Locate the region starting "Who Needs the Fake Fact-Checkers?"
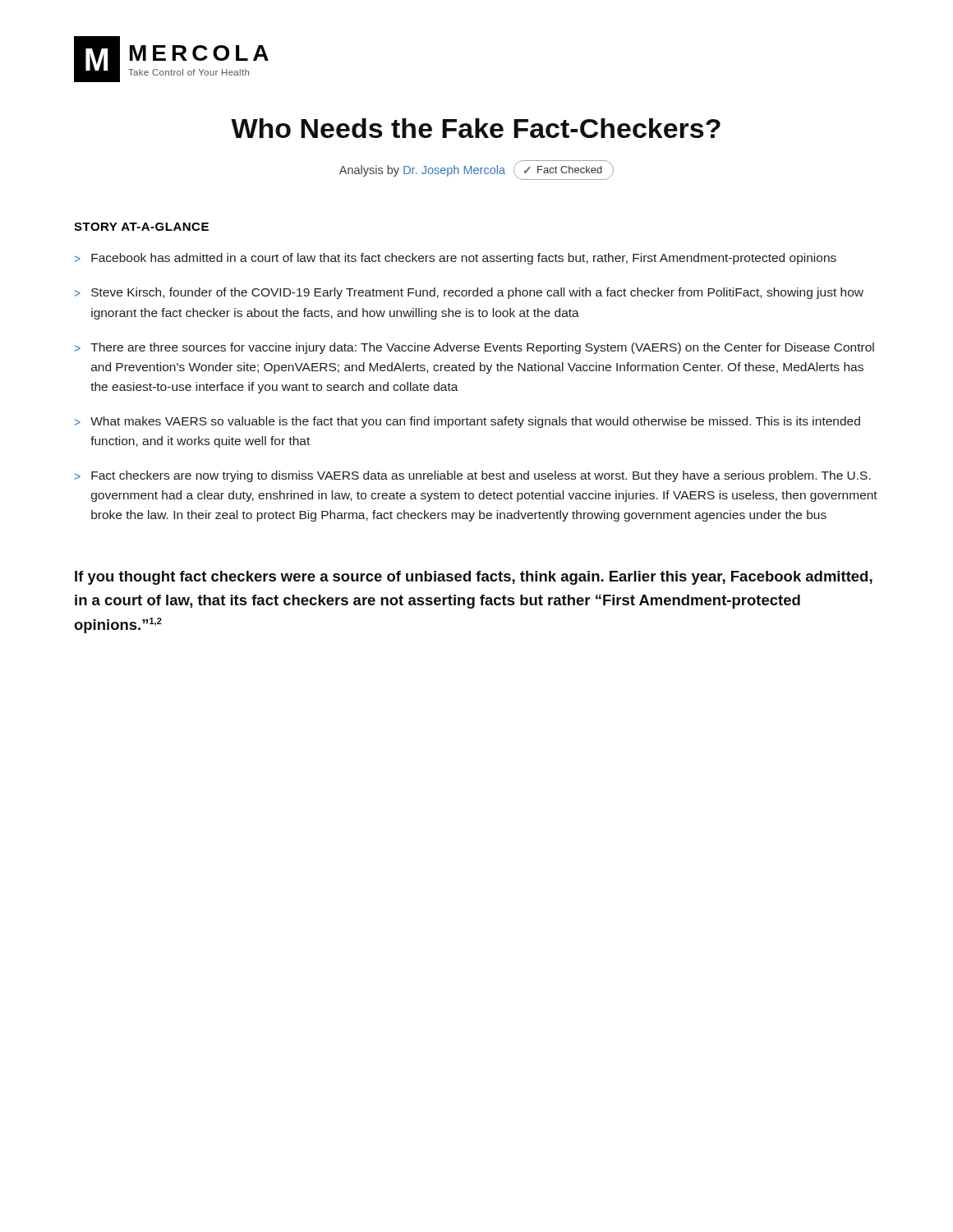The width and height of the screenshot is (953, 1232). 476,128
